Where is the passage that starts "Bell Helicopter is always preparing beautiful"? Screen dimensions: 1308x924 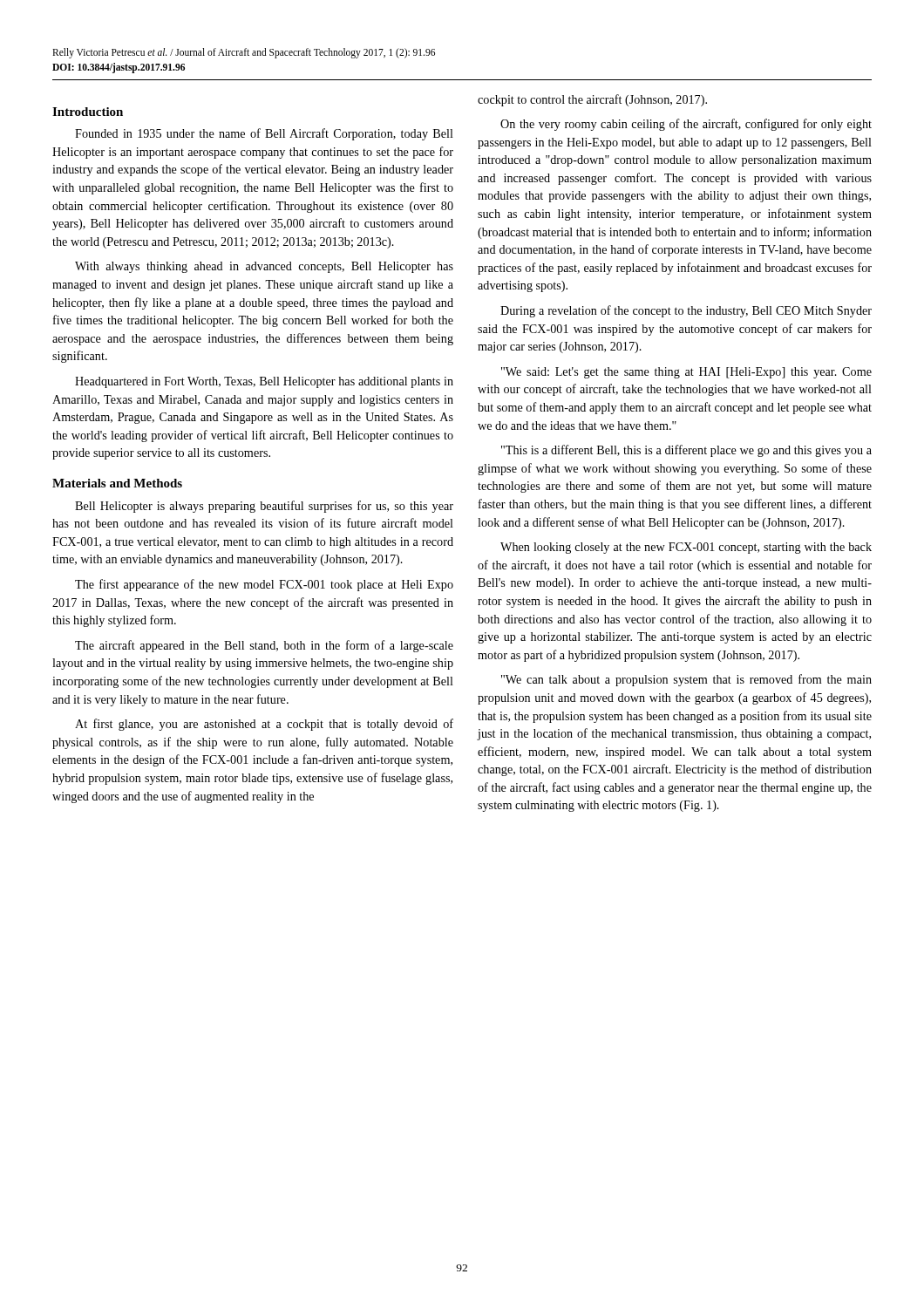point(253,532)
